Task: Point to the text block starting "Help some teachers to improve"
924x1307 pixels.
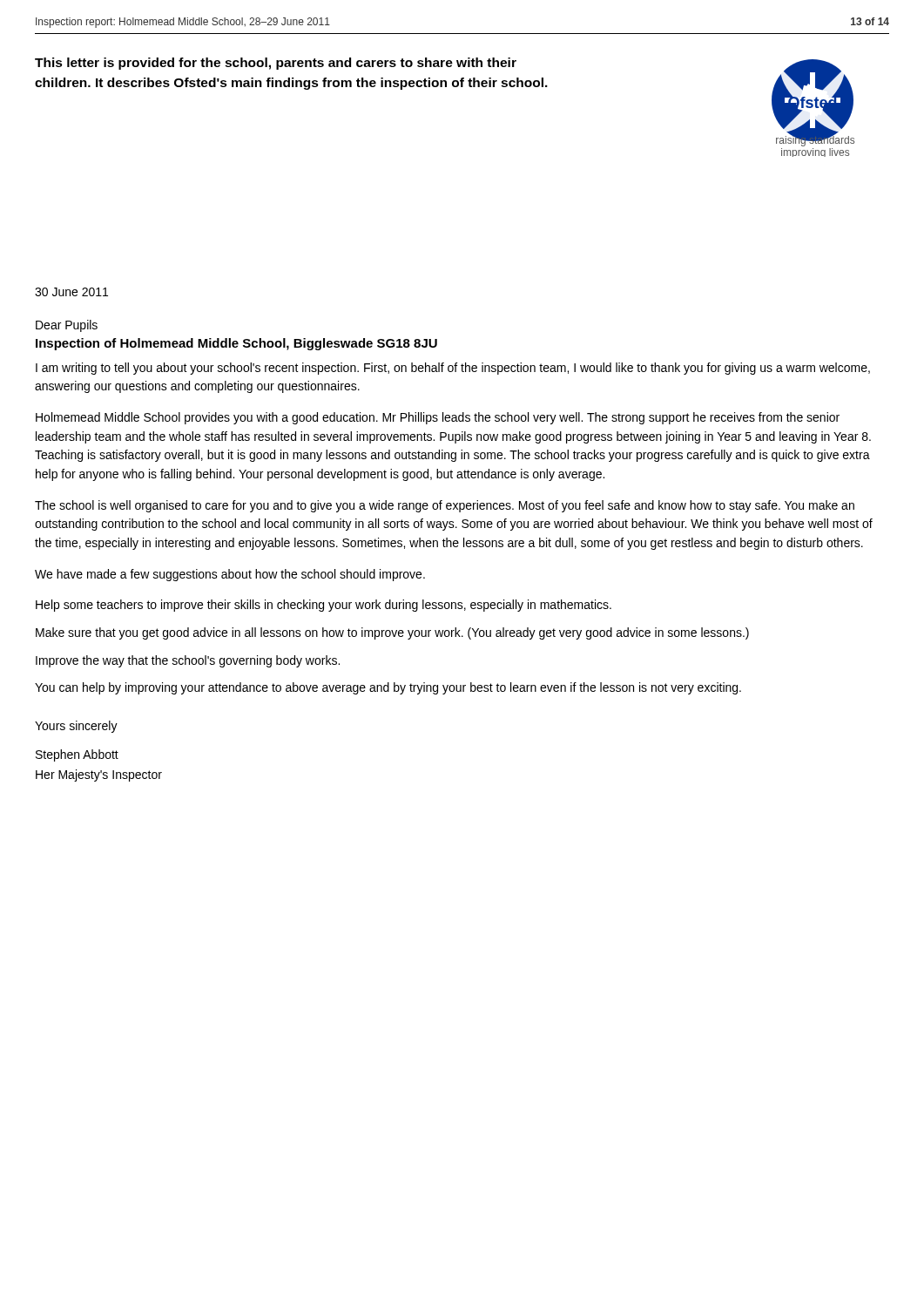Action: point(323,605)
